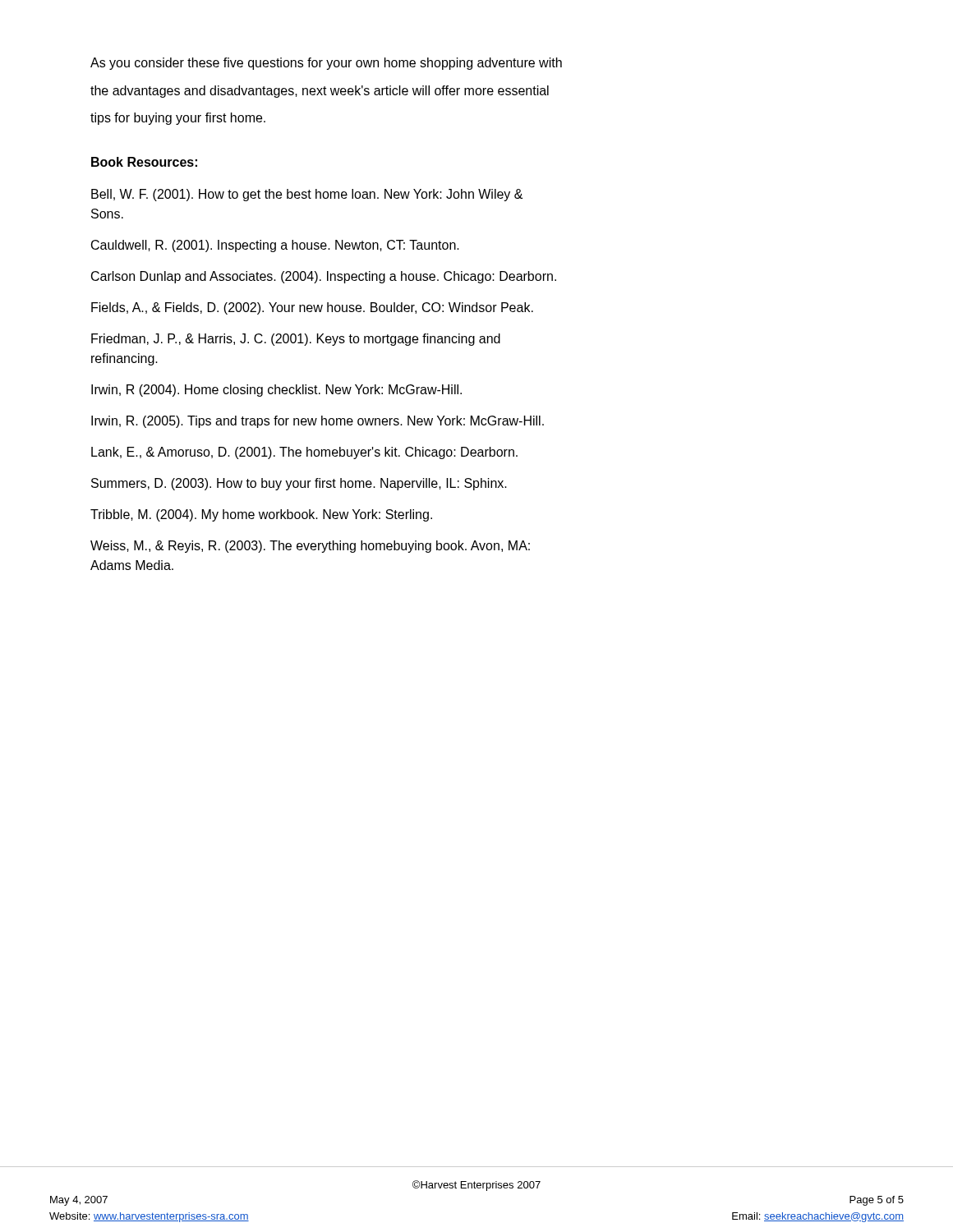The image size is (953, 1232).
Task: Point to the block beginning "Carlson Dunlap and"
Action: point(324,276)
